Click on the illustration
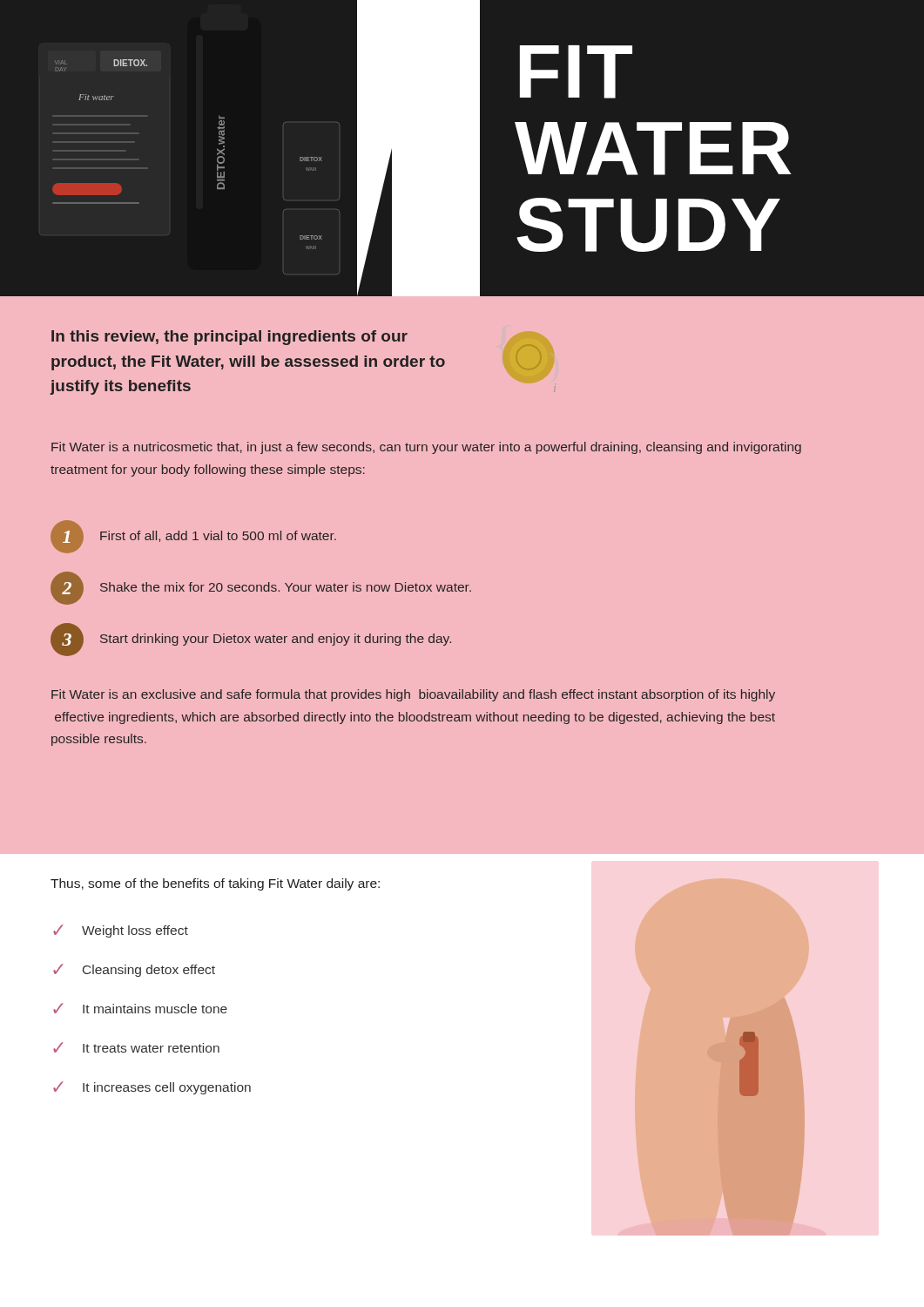Screen dimensions: 1307x924 pyautogui.click(x=526, y=357)
